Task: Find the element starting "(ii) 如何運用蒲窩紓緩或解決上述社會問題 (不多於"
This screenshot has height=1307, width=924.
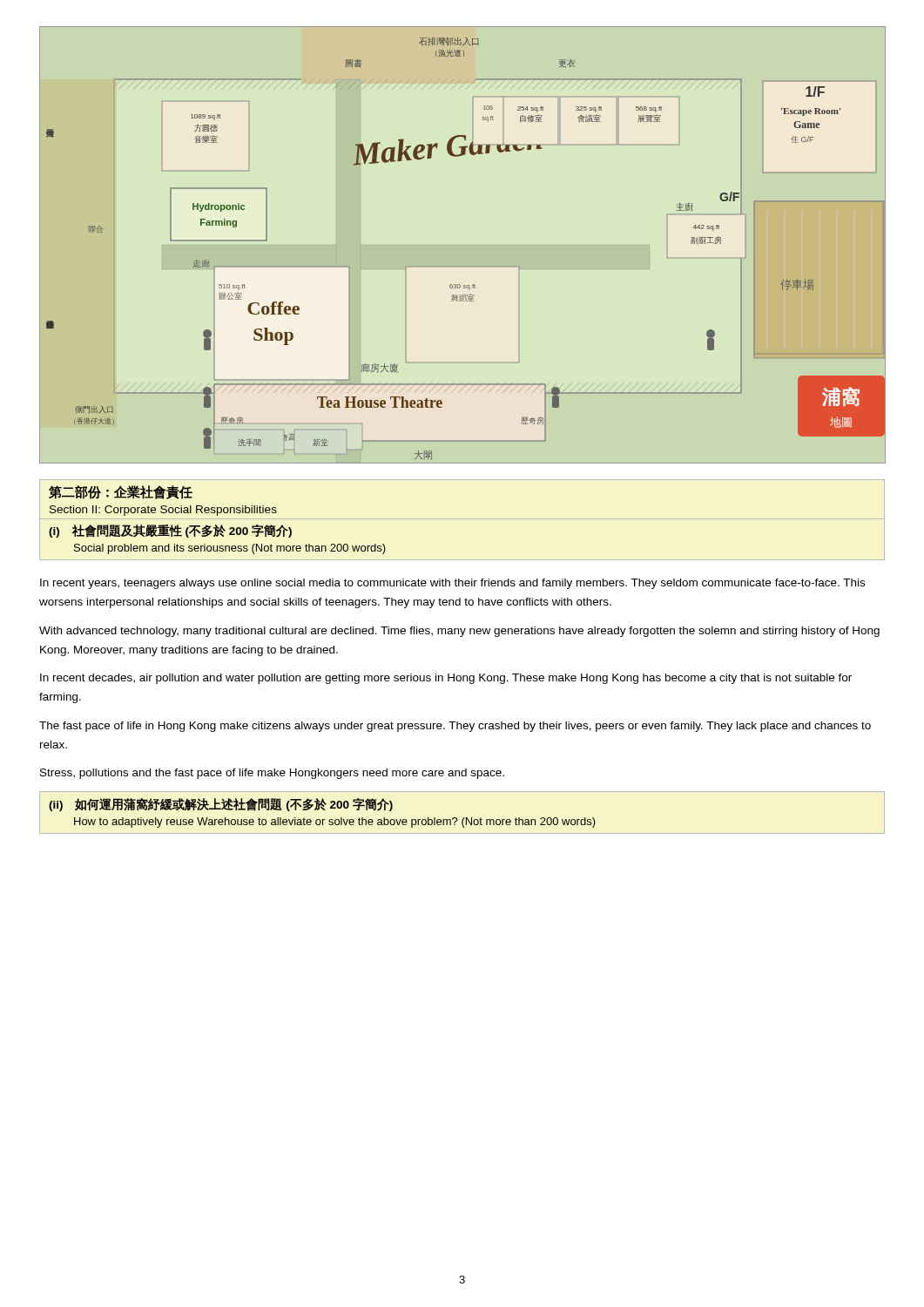Action: coord(322,813)
